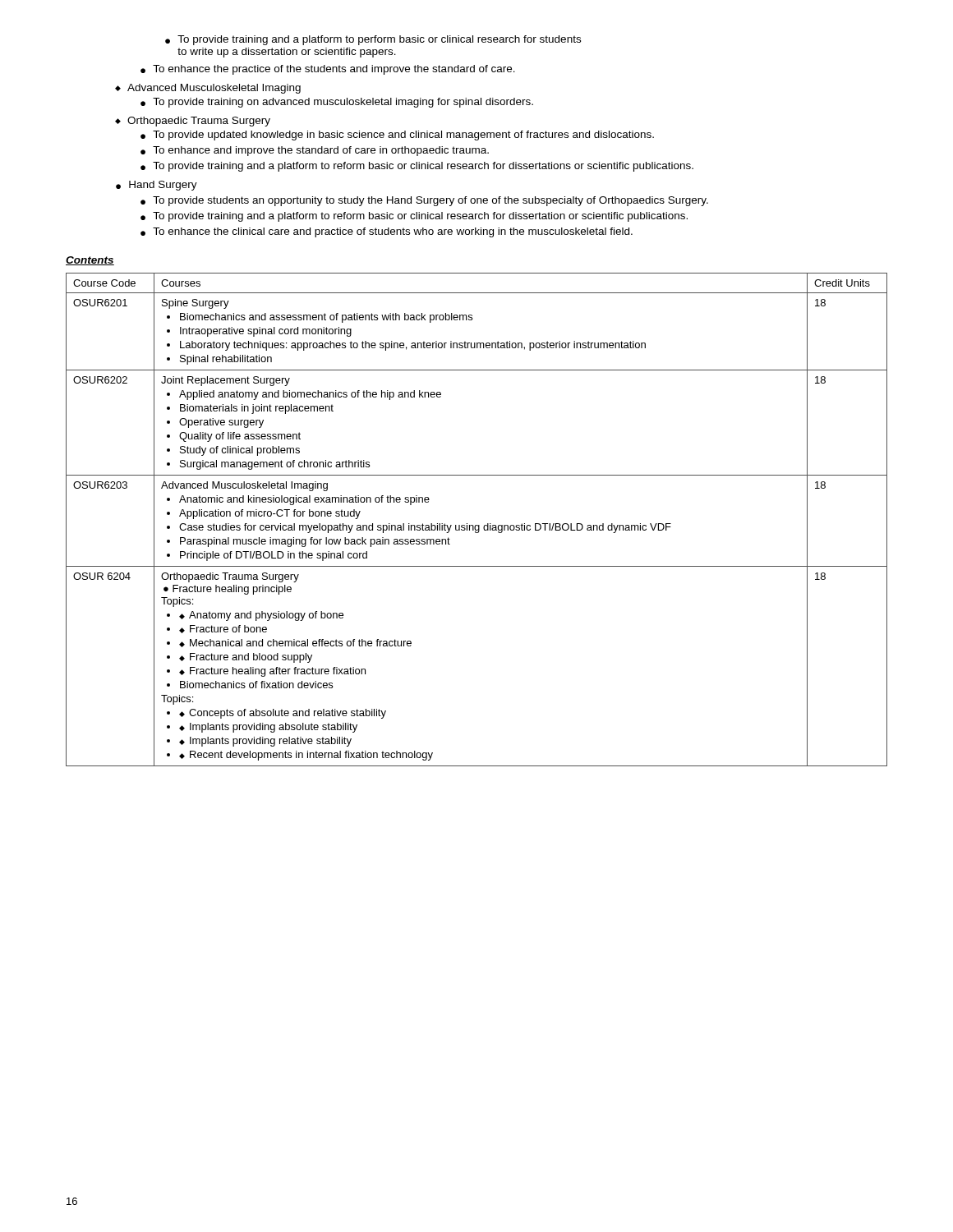Click on the list item that reads "● To enhance the practice of the"
The width and height of the screenshot is (953, 1232).
[476, 69]
